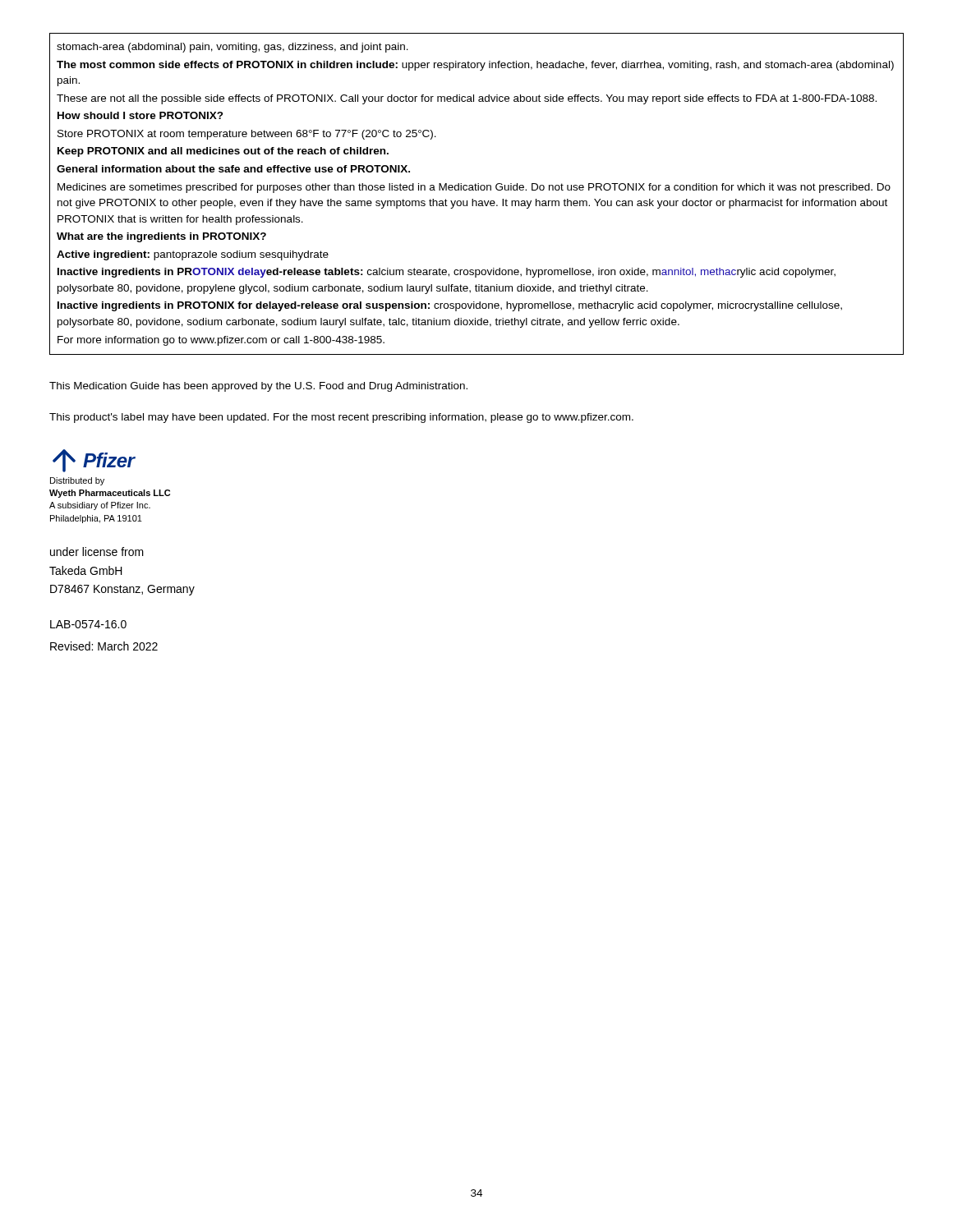Select the logo
Viewport: 953px width, 1232px height.
coord(476,460)
